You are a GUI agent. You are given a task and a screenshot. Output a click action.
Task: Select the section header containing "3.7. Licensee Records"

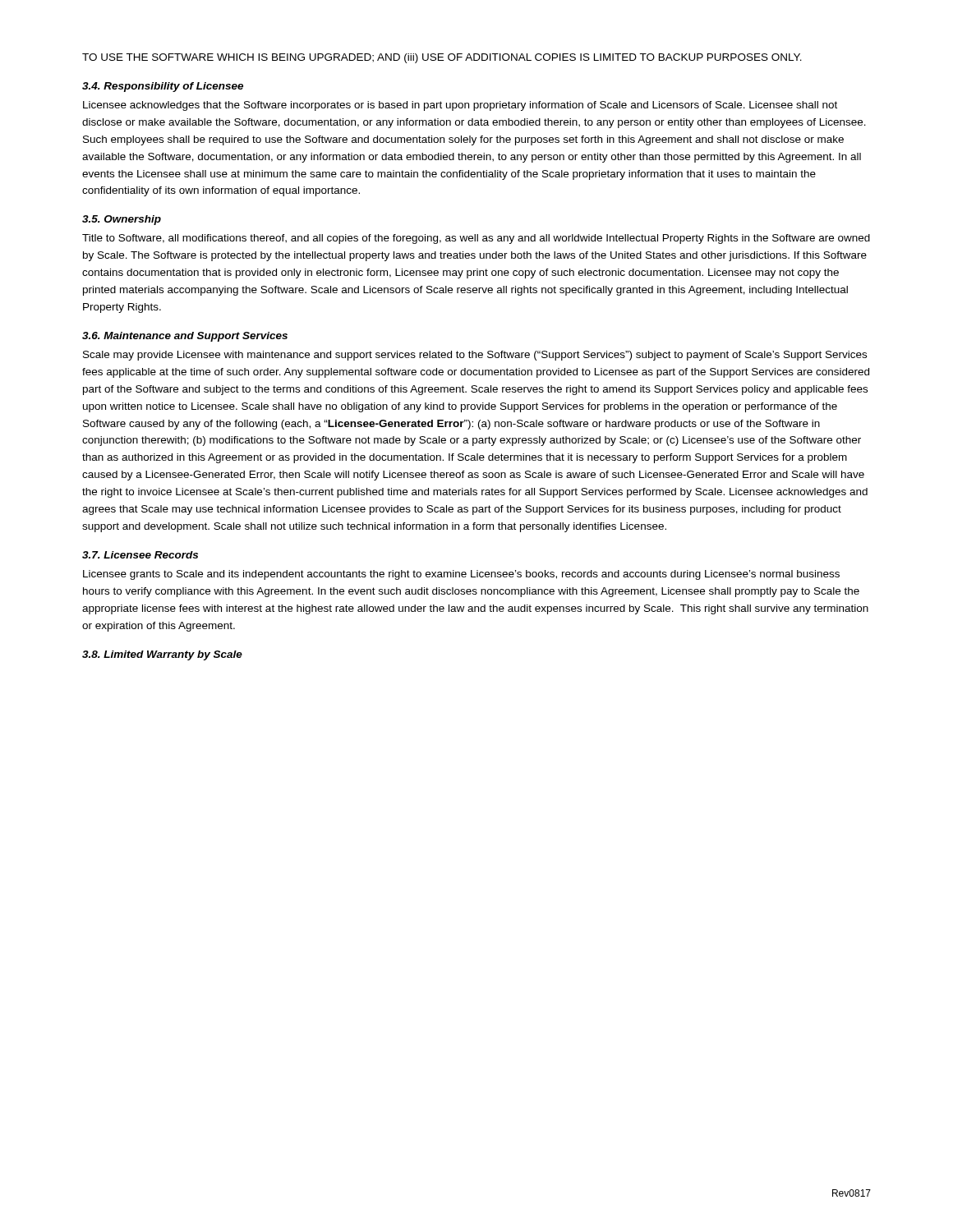140,555
